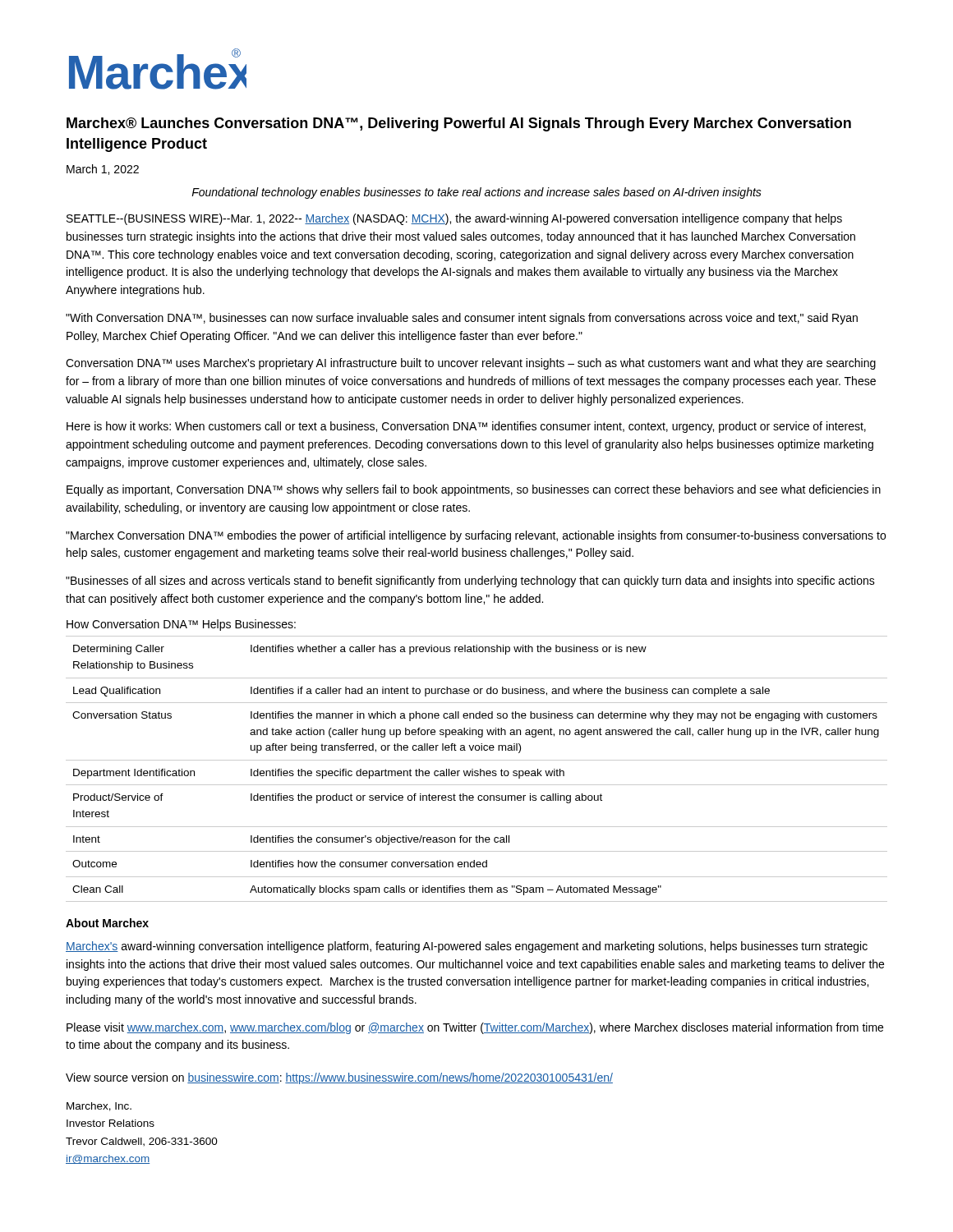
Task: Select the text block that says "Conversation DNA™ uses Marchex's proprietary"
Action: (476, 382)
